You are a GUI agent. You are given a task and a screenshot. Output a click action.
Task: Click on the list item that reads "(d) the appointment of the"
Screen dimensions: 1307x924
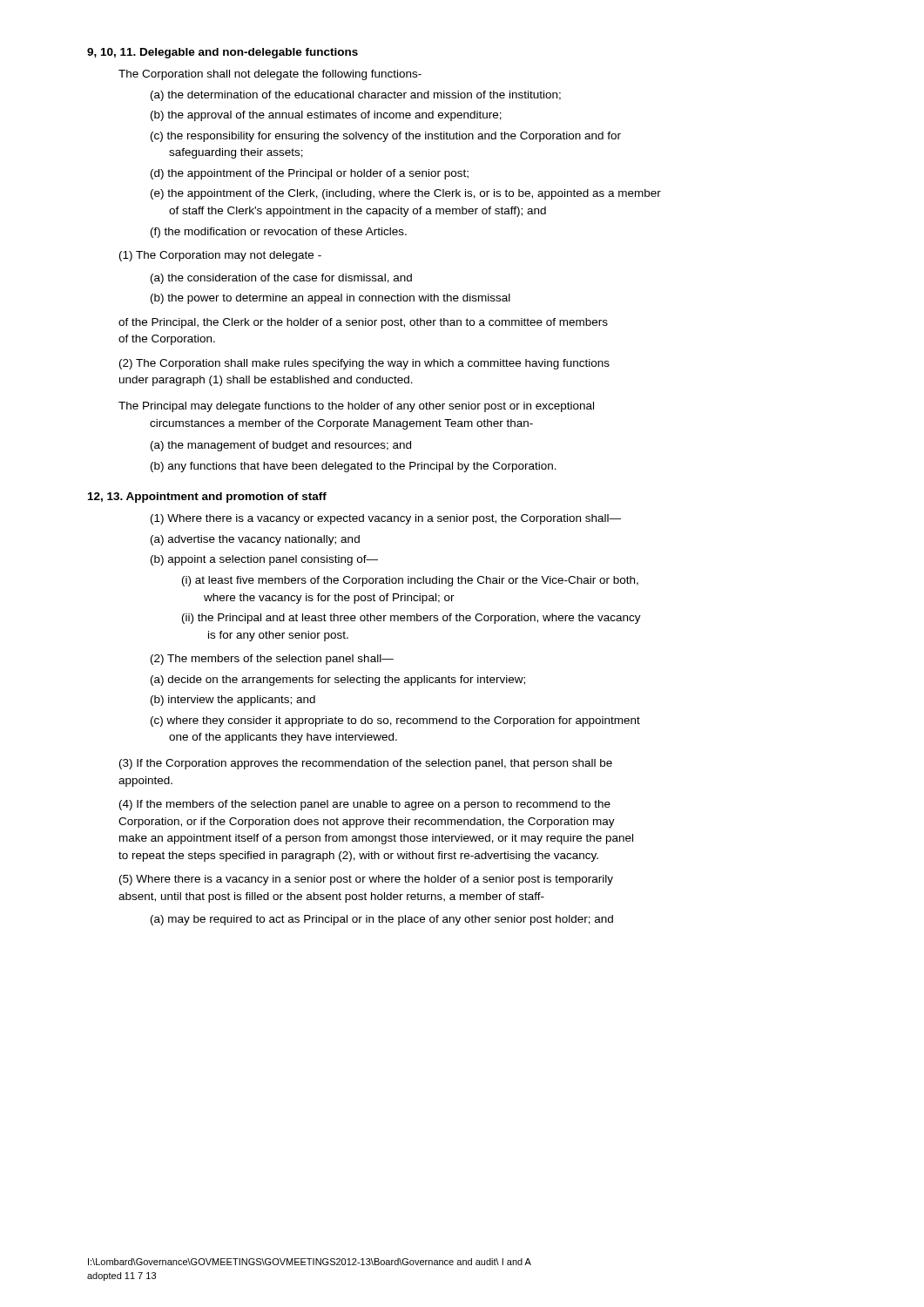pyautogui.click(x=310, y=173)
